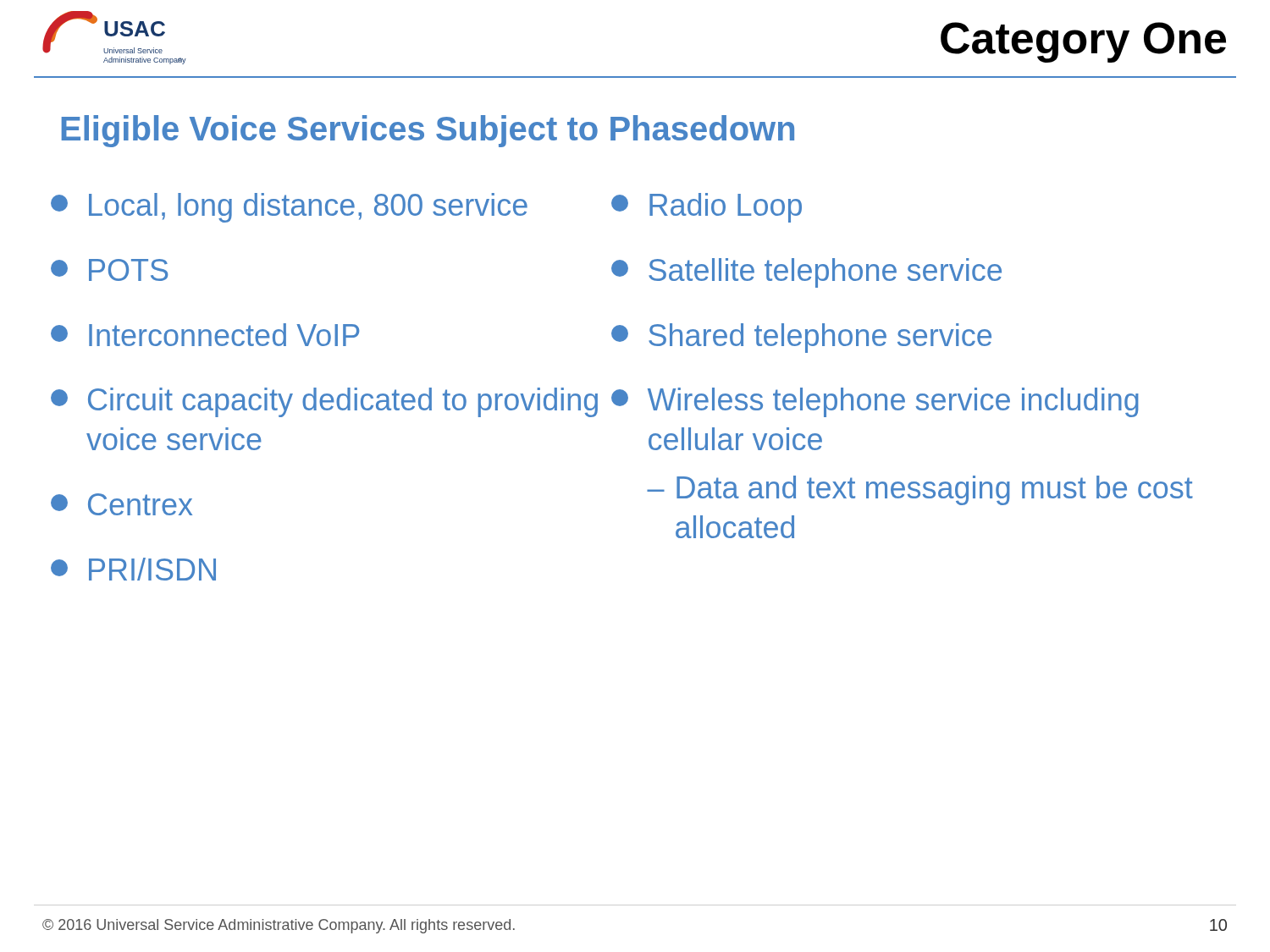Click on the list item containing "Shared telephone service"

tap(915, 336)
